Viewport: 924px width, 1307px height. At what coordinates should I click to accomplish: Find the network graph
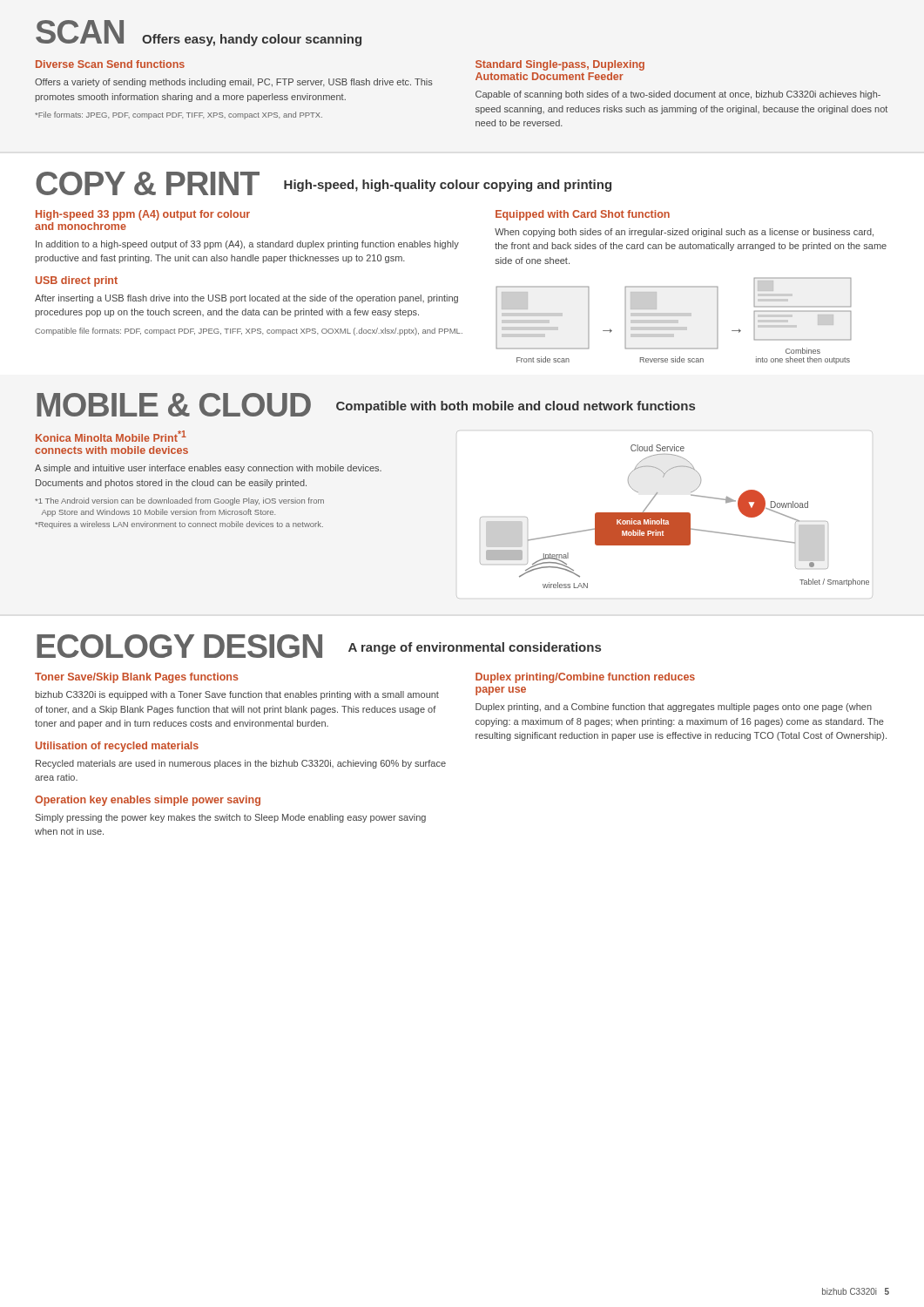coord(672,516)
